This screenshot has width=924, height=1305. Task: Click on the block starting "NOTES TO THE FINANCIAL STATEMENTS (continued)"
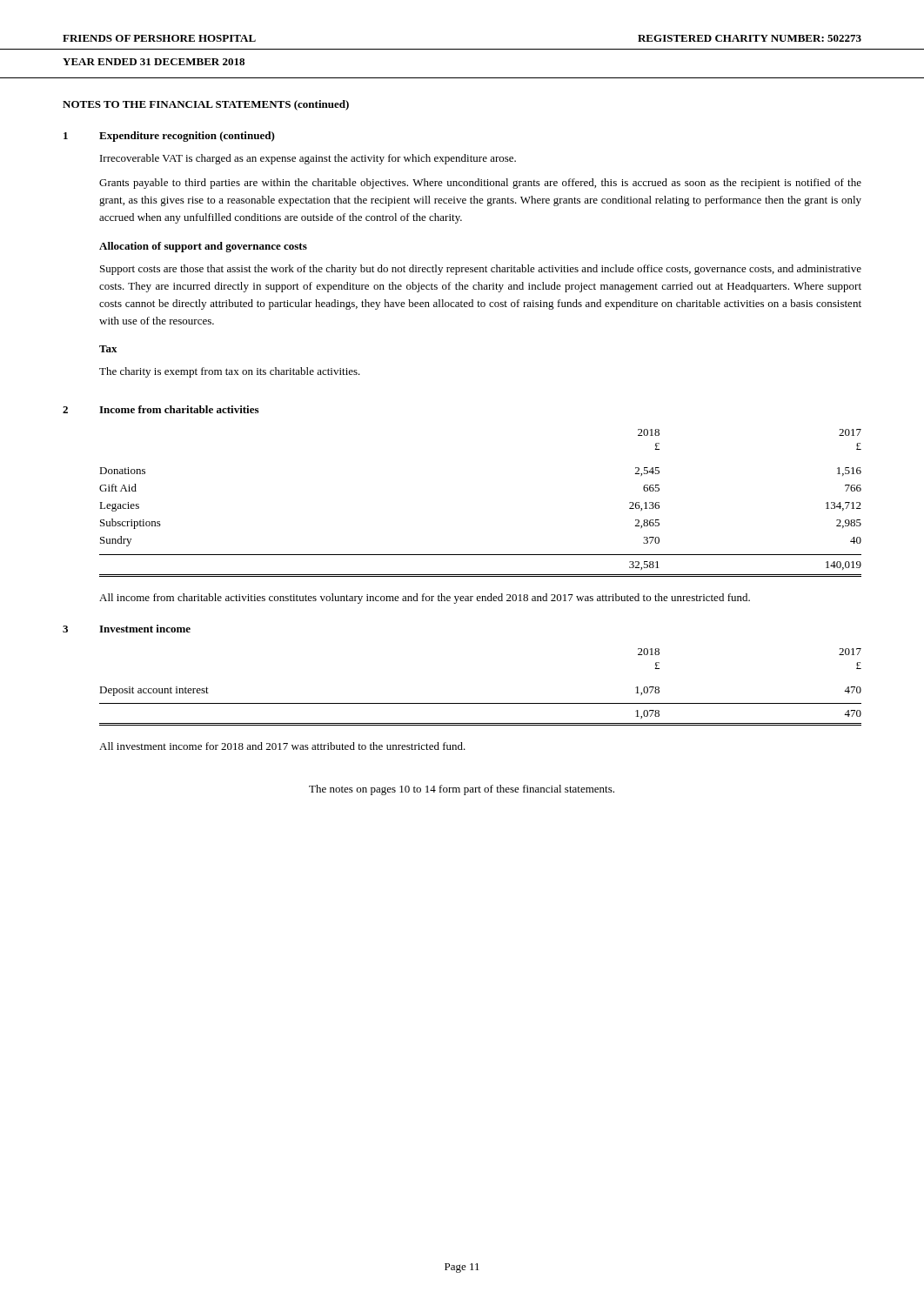206,104
